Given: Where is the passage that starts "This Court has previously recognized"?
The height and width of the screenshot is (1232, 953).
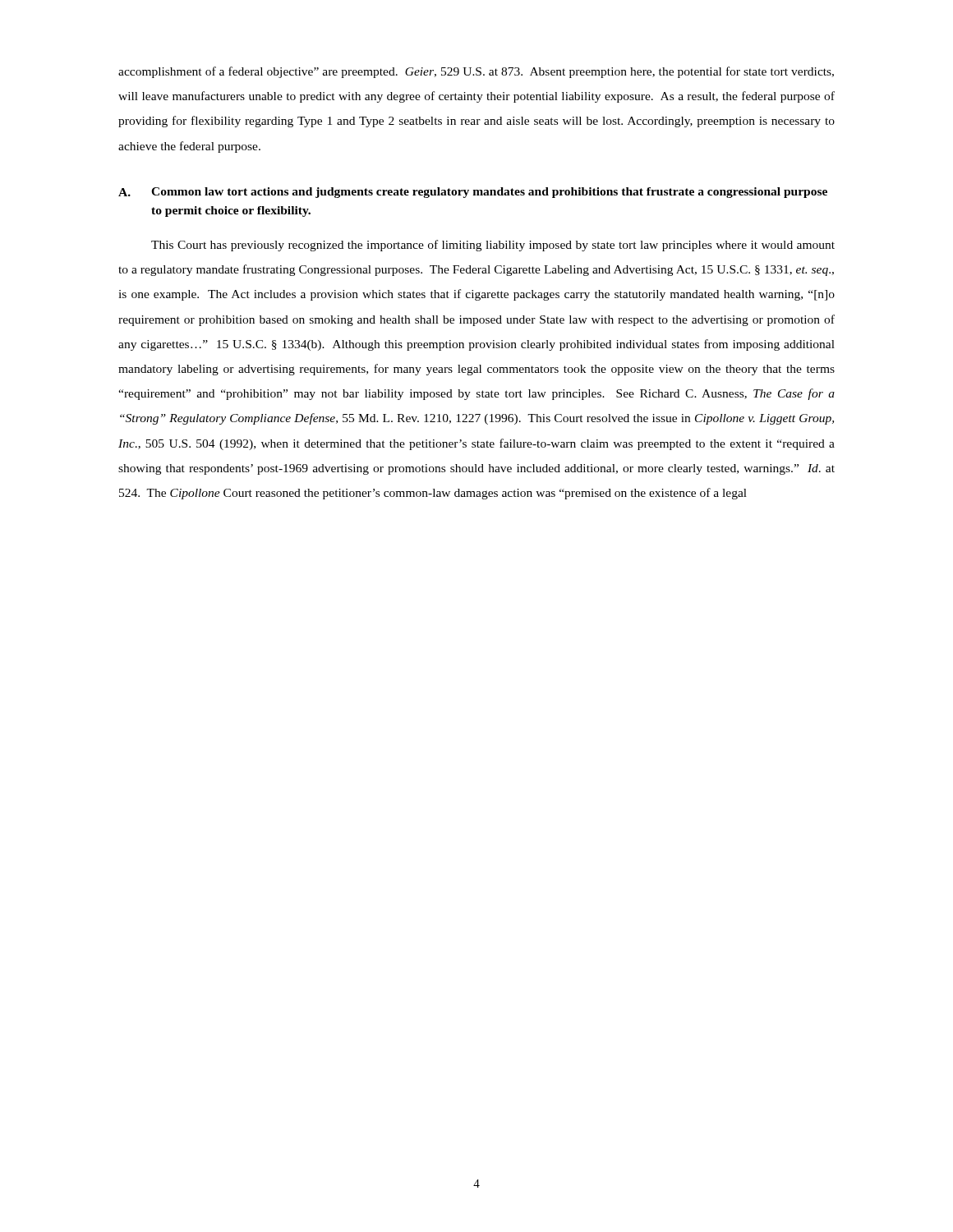Looking at the screenshot, I should [x=476, y=369].
